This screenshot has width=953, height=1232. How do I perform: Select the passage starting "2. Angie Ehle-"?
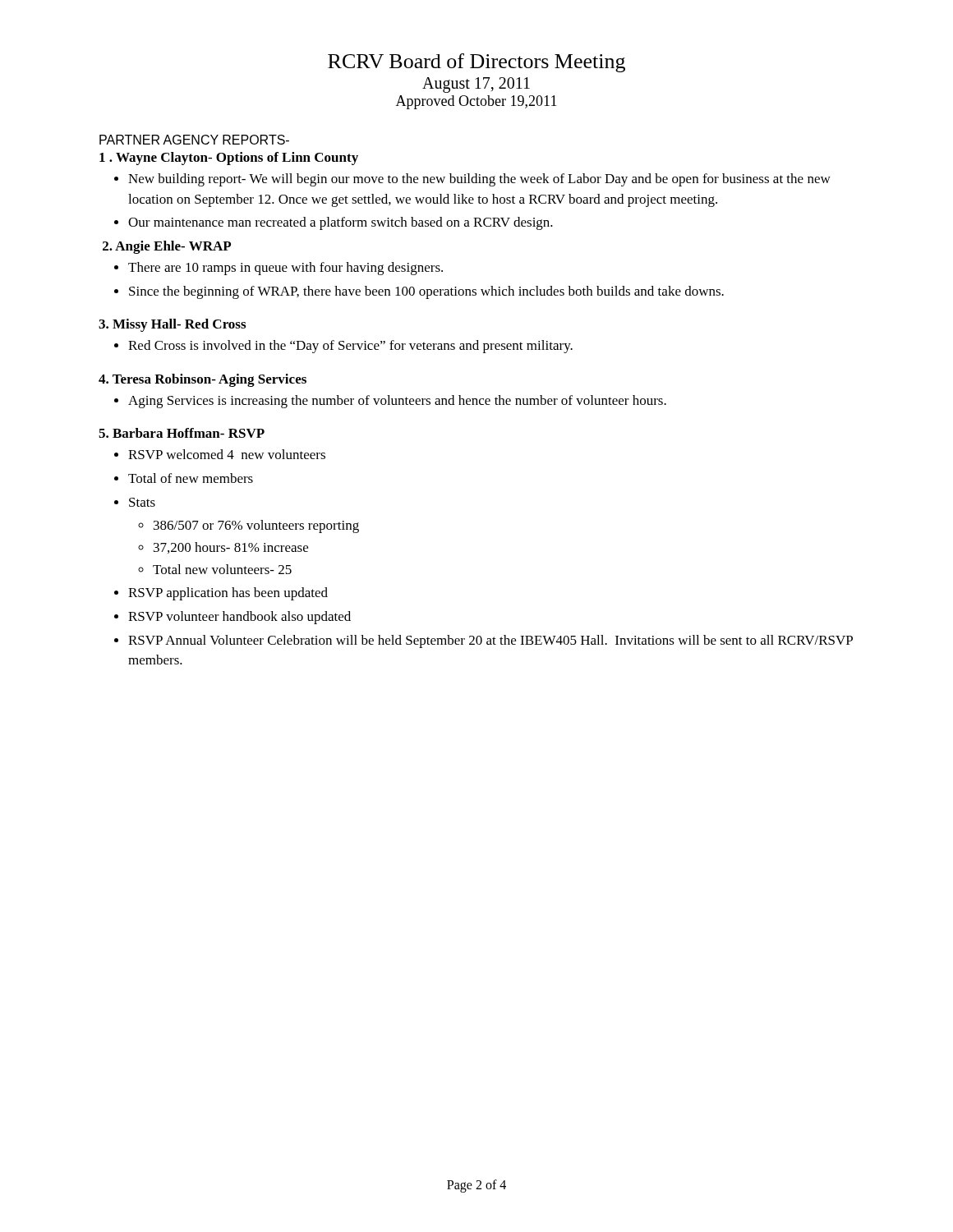click(165, 246)
